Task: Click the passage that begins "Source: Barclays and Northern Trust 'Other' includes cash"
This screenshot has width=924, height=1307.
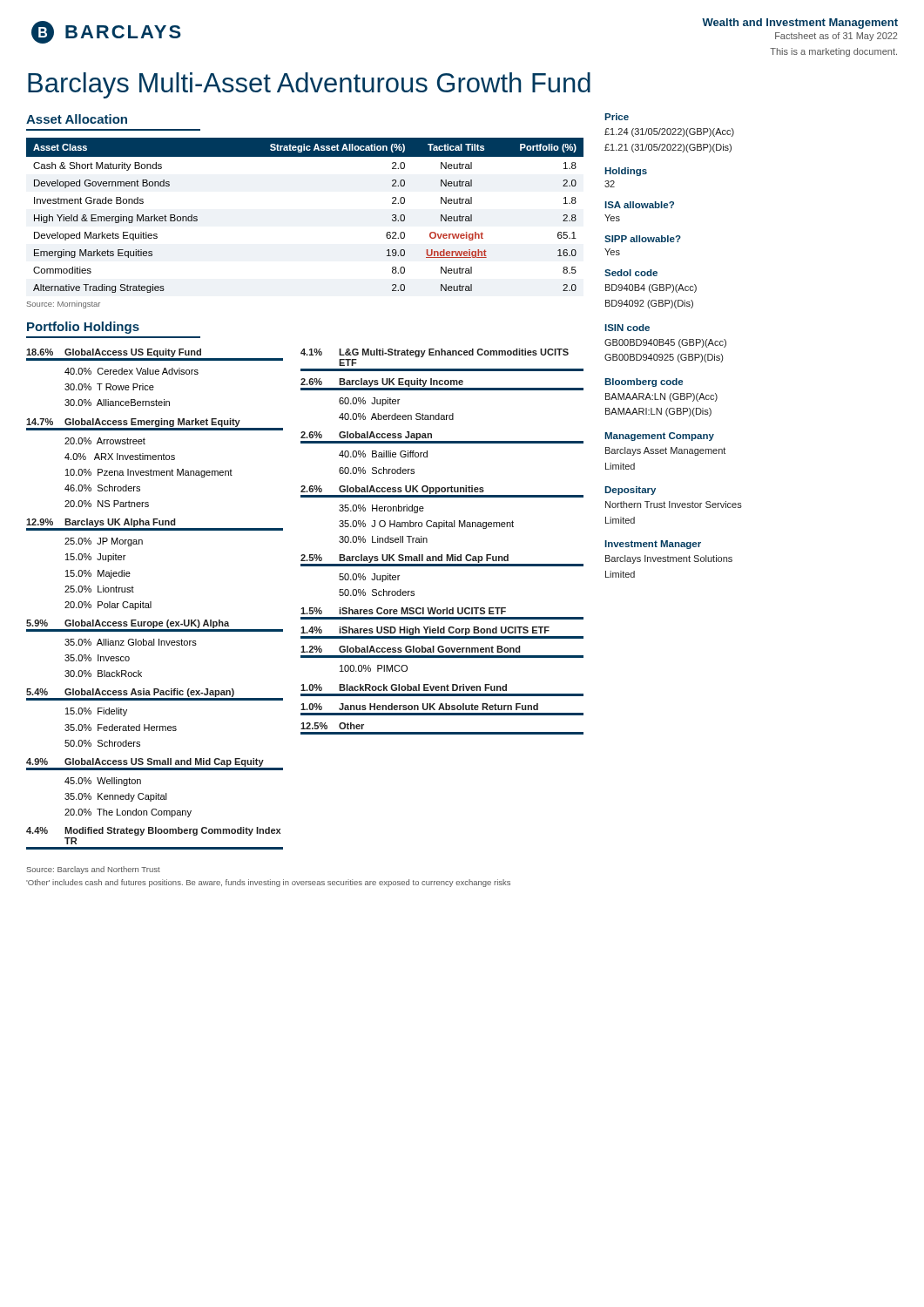Action: [x=268, y=876]
